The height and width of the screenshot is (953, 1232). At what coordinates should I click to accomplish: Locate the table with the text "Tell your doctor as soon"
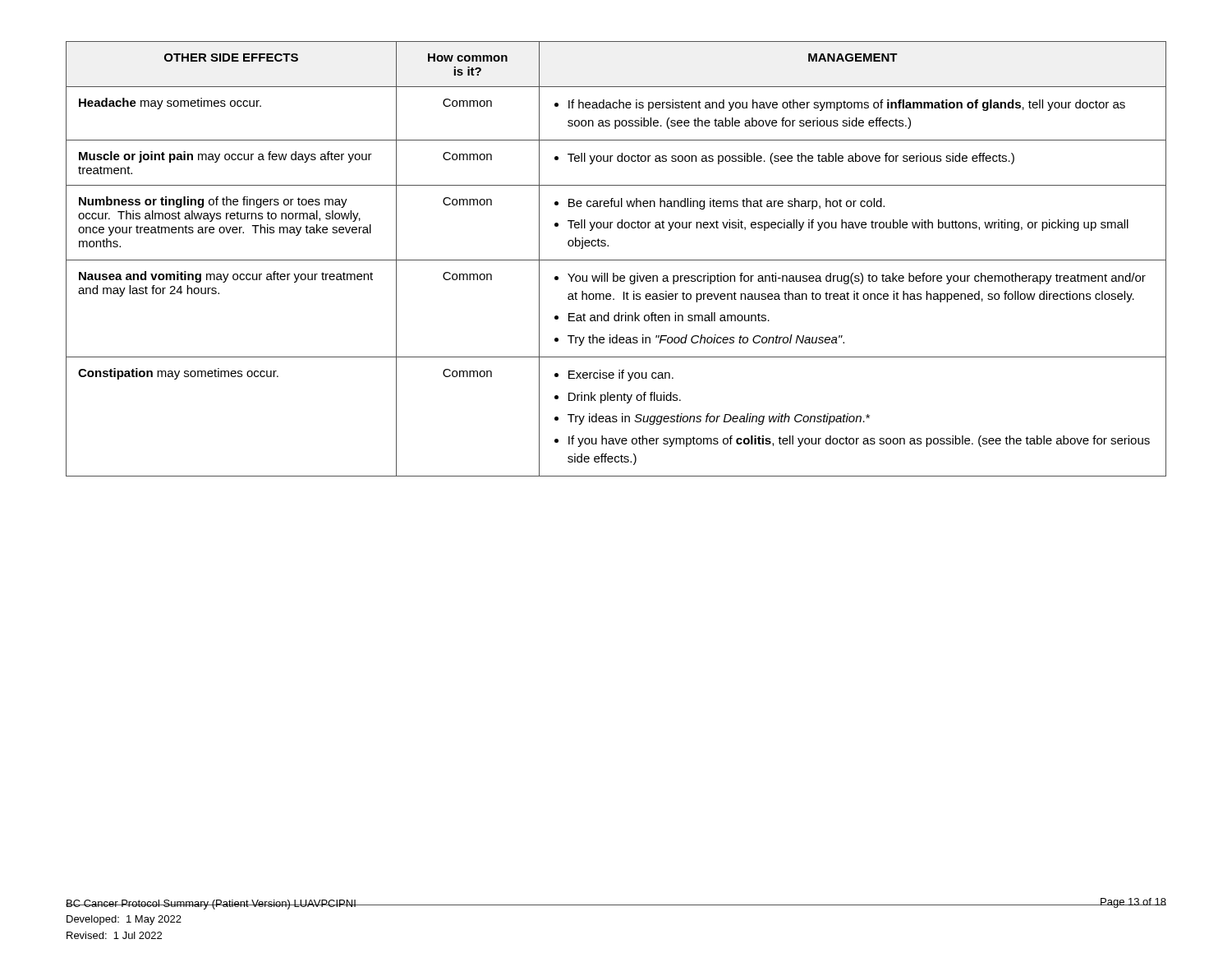pos(616,259)
